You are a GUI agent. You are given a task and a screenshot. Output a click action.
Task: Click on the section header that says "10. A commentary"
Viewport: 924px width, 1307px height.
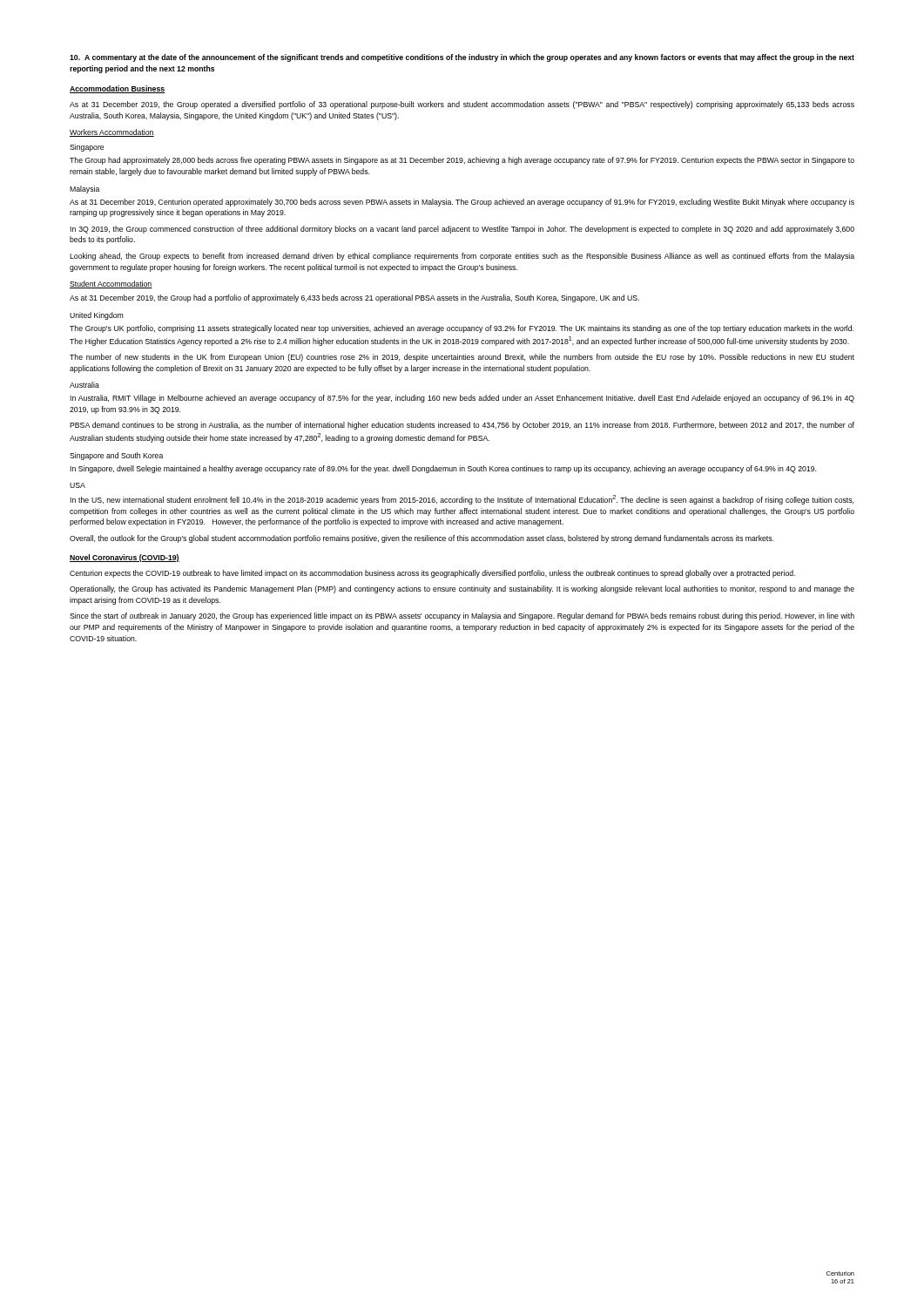[462, 63]
